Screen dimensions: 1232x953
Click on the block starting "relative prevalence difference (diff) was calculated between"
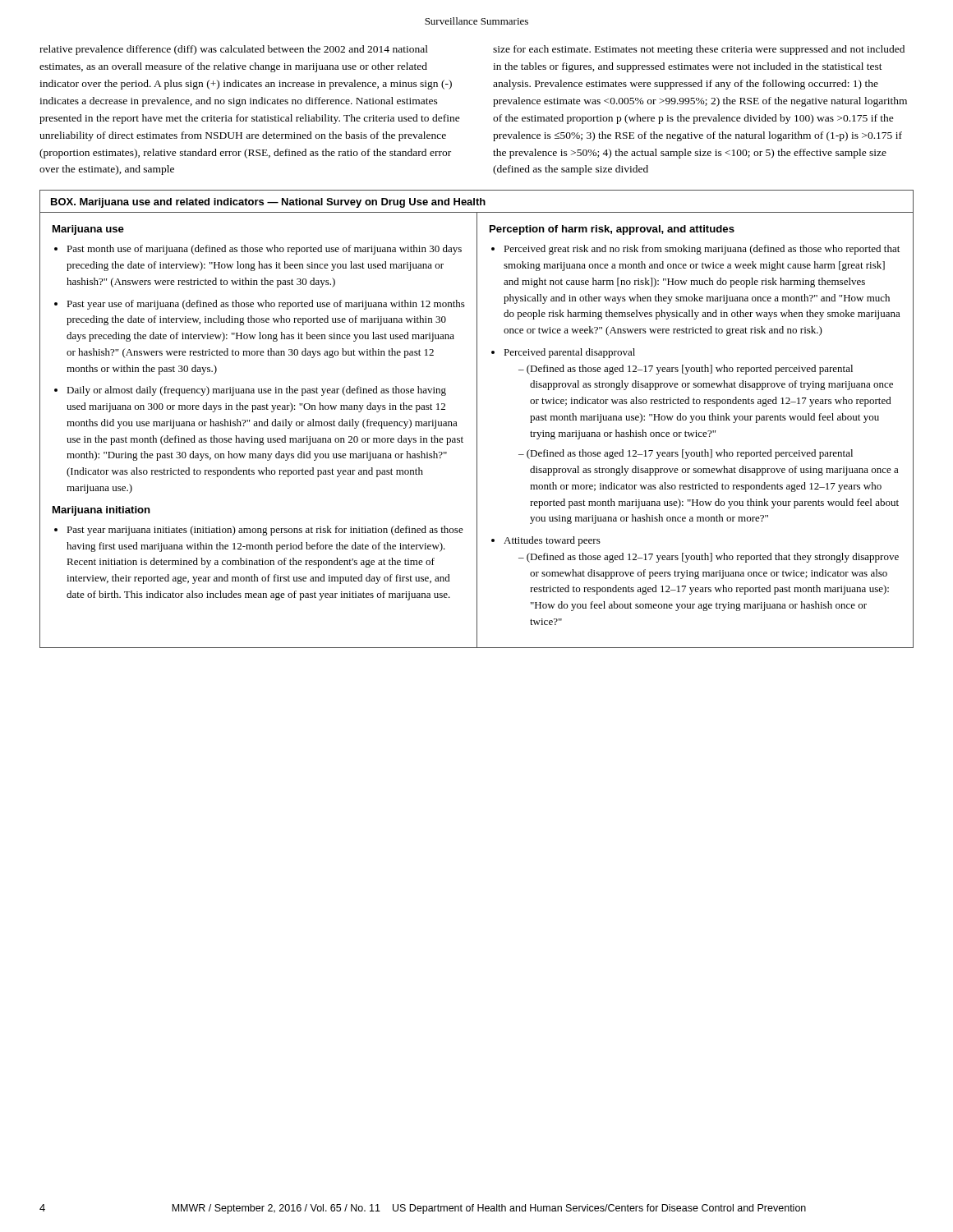pos(250,109)
